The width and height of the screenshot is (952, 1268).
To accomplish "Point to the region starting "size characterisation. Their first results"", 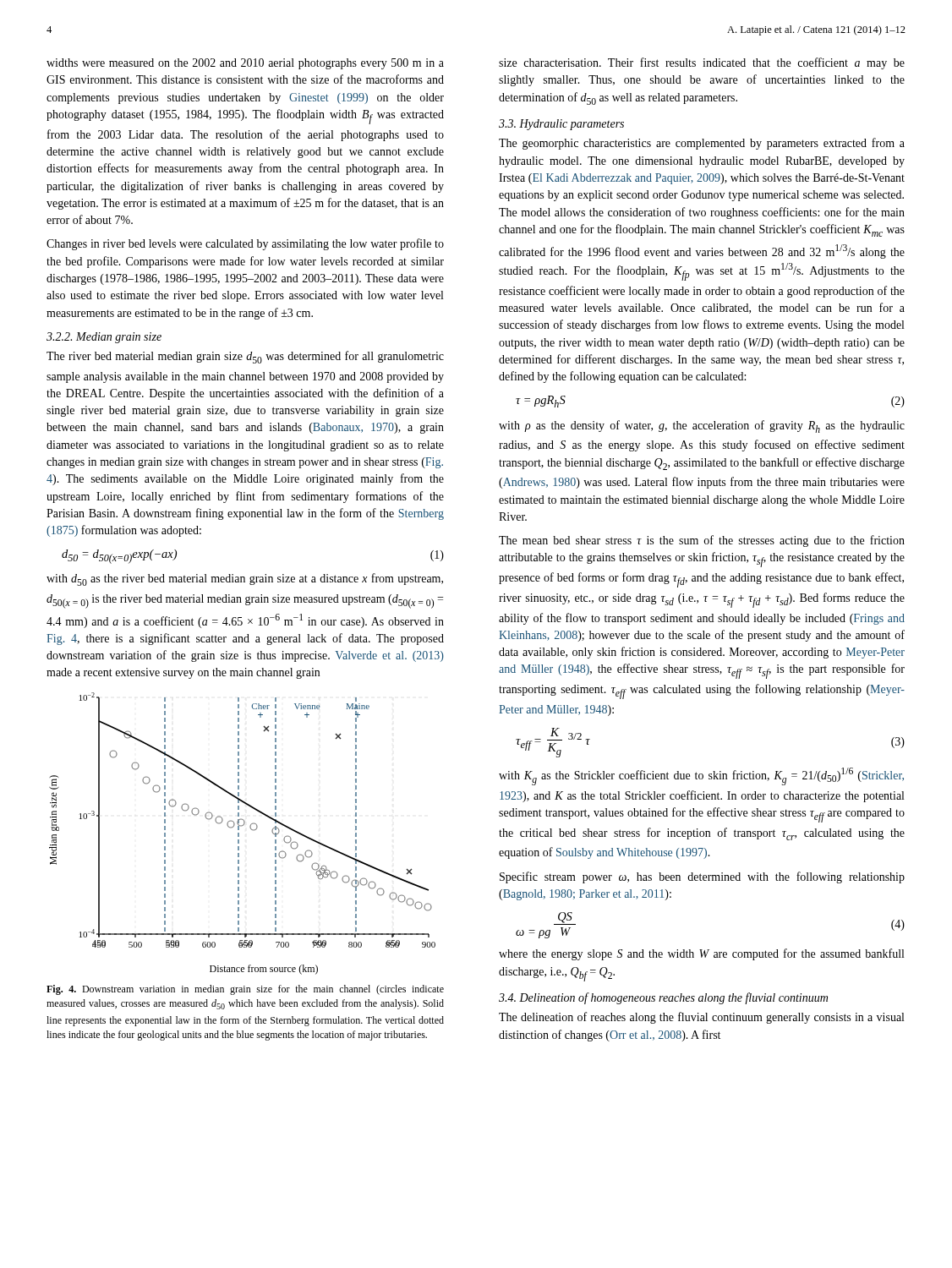I will (702, 82).
